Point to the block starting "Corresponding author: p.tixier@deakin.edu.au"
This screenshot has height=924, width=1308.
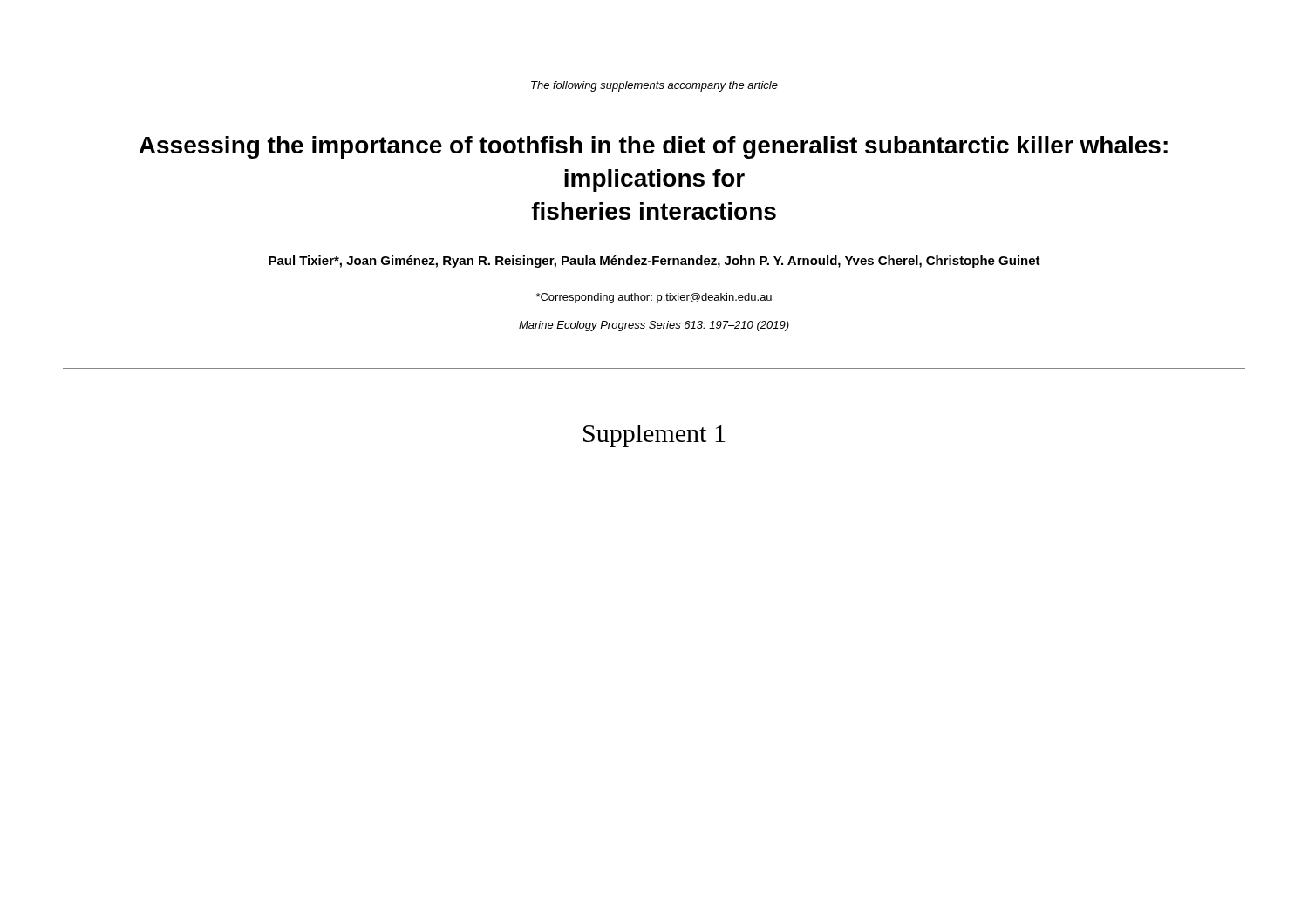[x=654, y=297]
